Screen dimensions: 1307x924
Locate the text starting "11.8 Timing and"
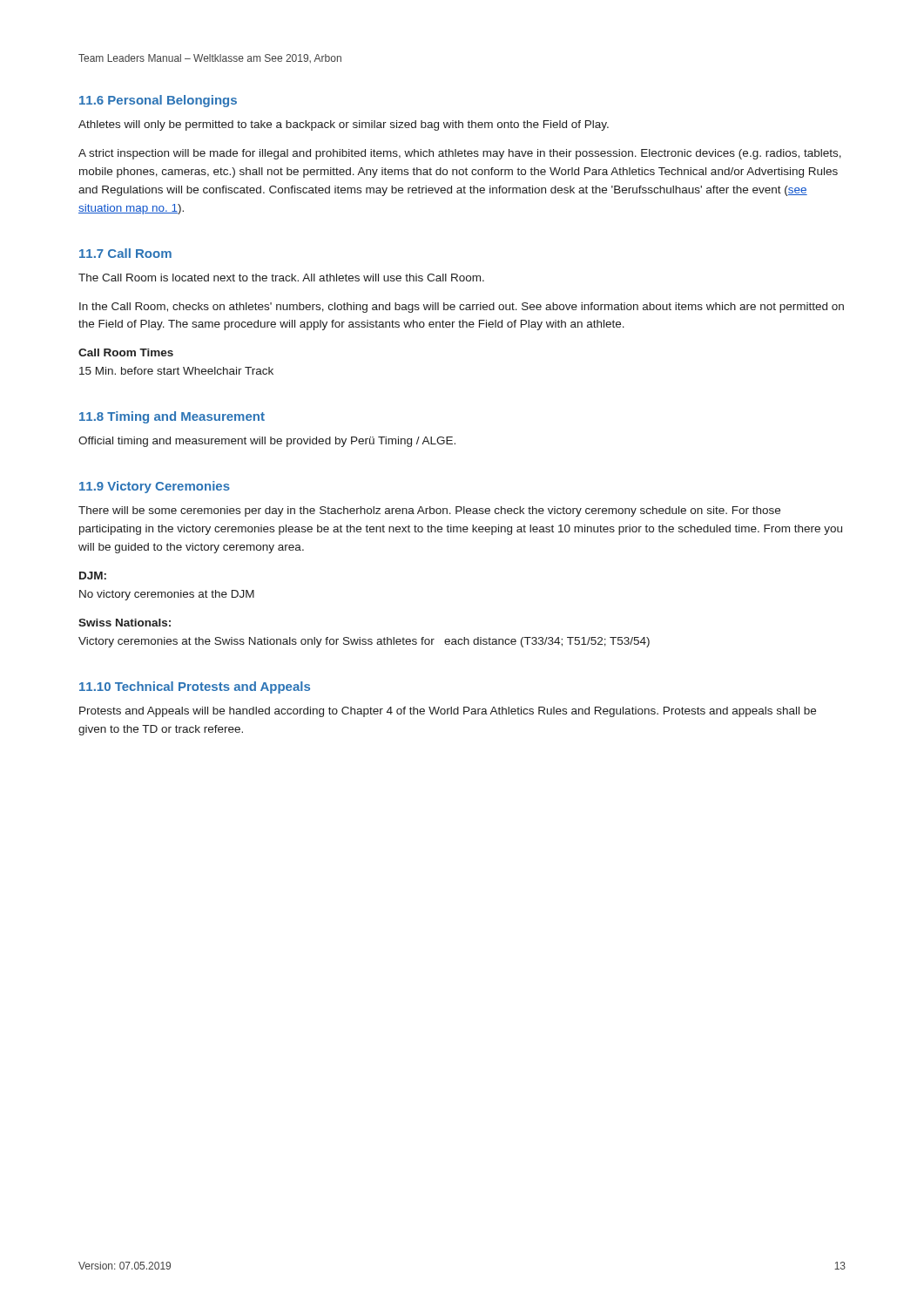[172, 416]
